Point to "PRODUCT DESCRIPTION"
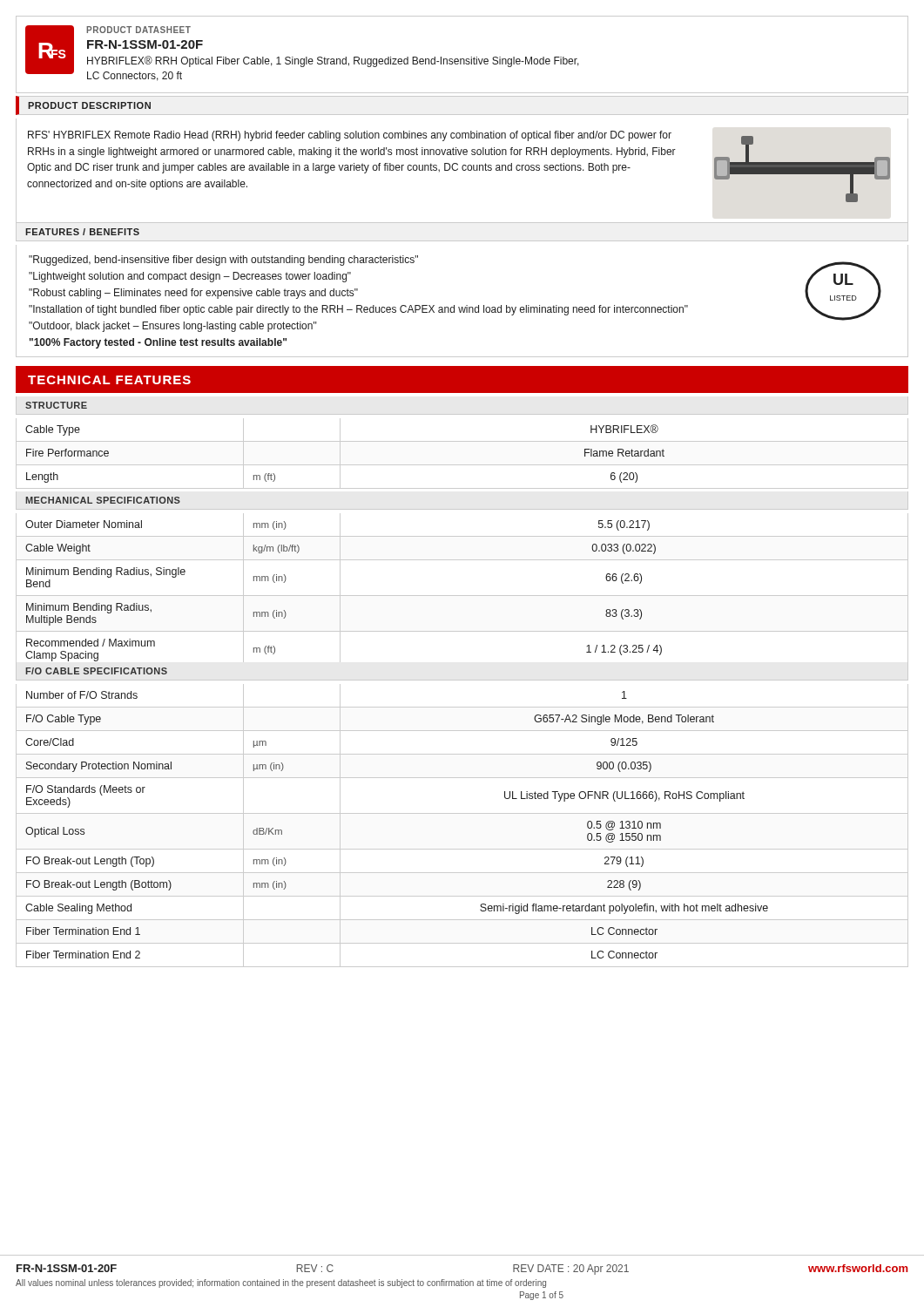The height and width of the screenshot is (1307, 924). pos(90,105)
